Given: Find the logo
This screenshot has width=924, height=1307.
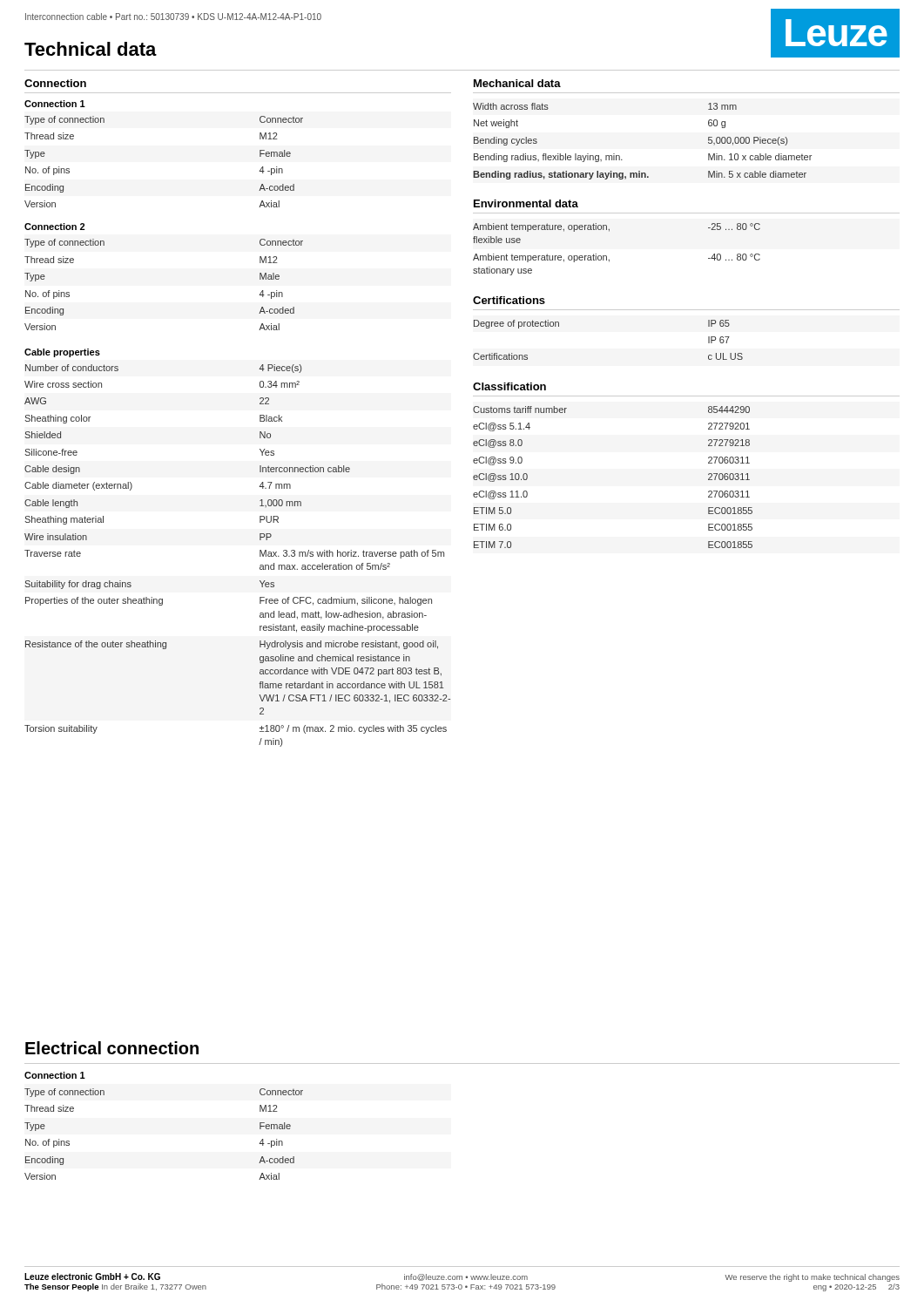Looking at the screenshot, I should click(x=835, y=33).
